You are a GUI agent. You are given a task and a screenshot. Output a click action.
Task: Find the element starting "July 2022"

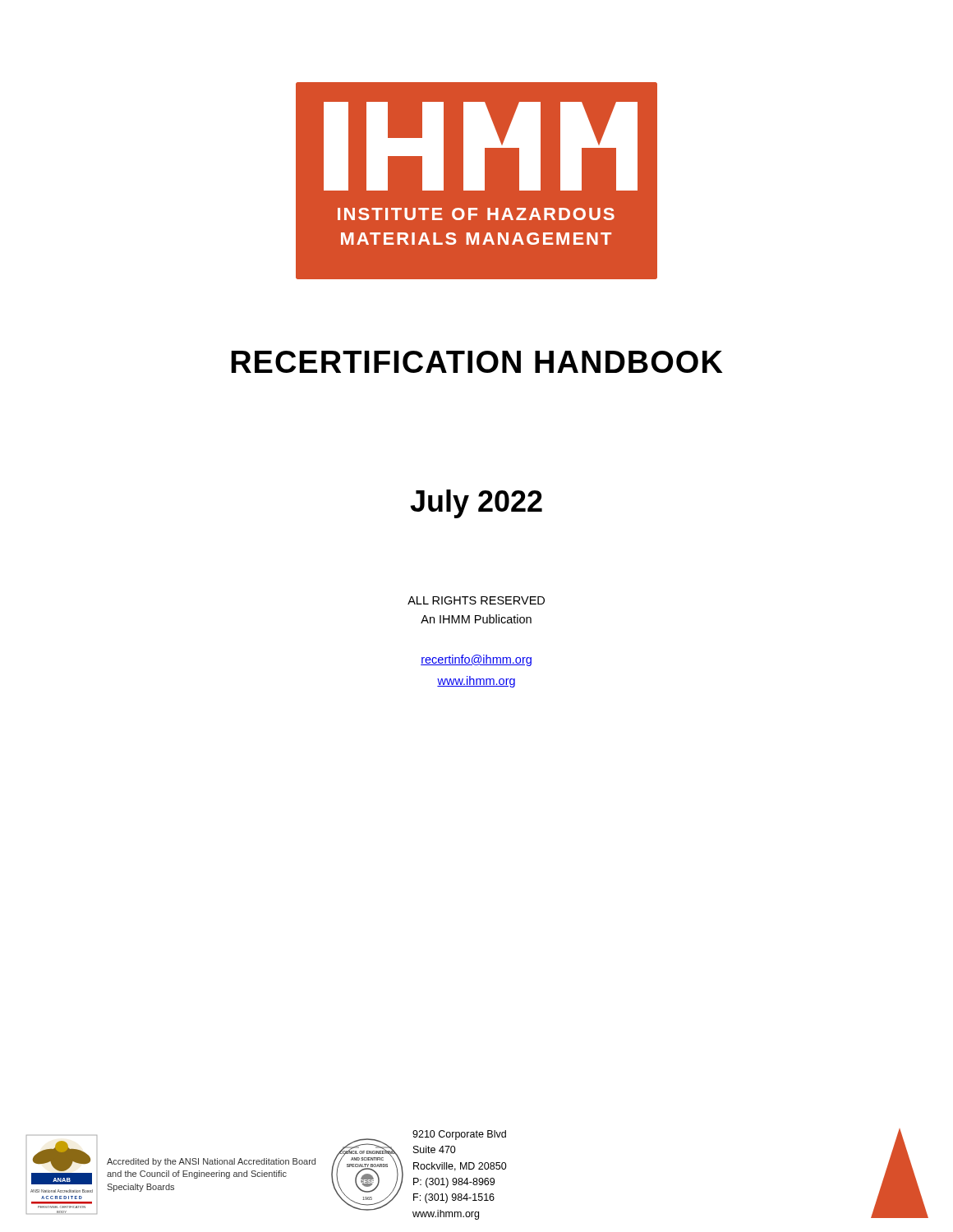(x=476, y=501)
